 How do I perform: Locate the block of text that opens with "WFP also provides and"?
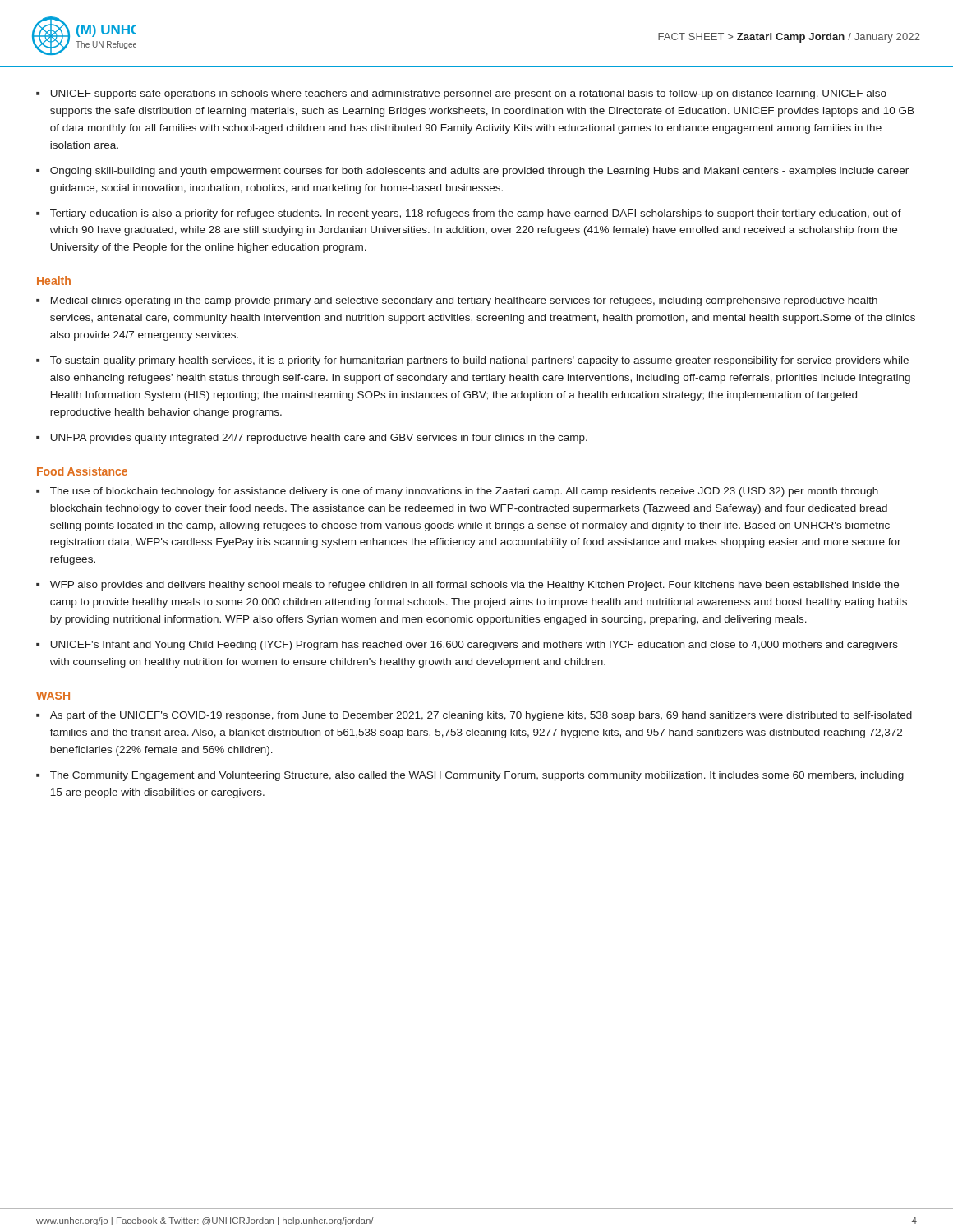point(479,602)
